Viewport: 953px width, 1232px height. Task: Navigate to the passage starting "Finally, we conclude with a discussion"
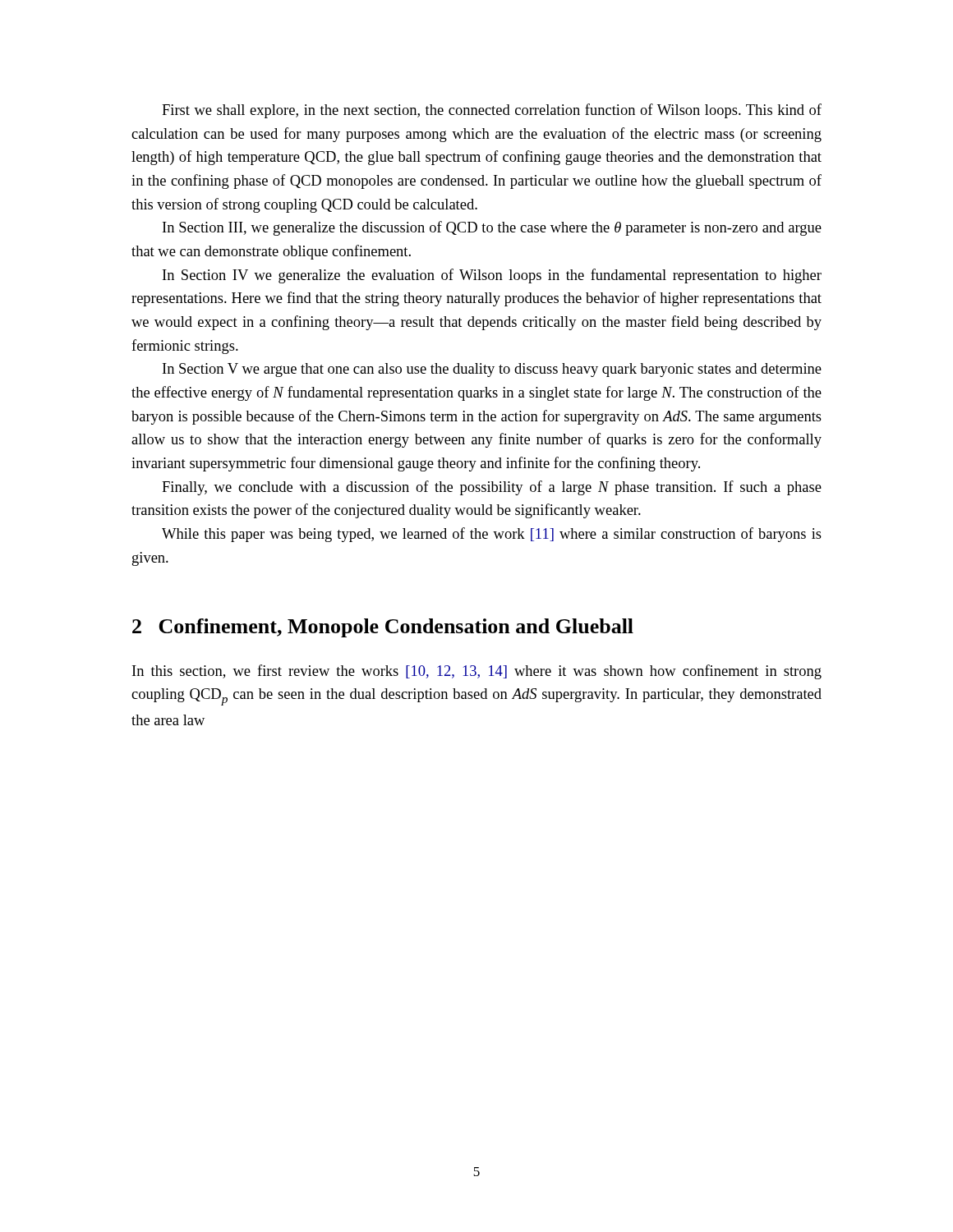click(476, 499)
